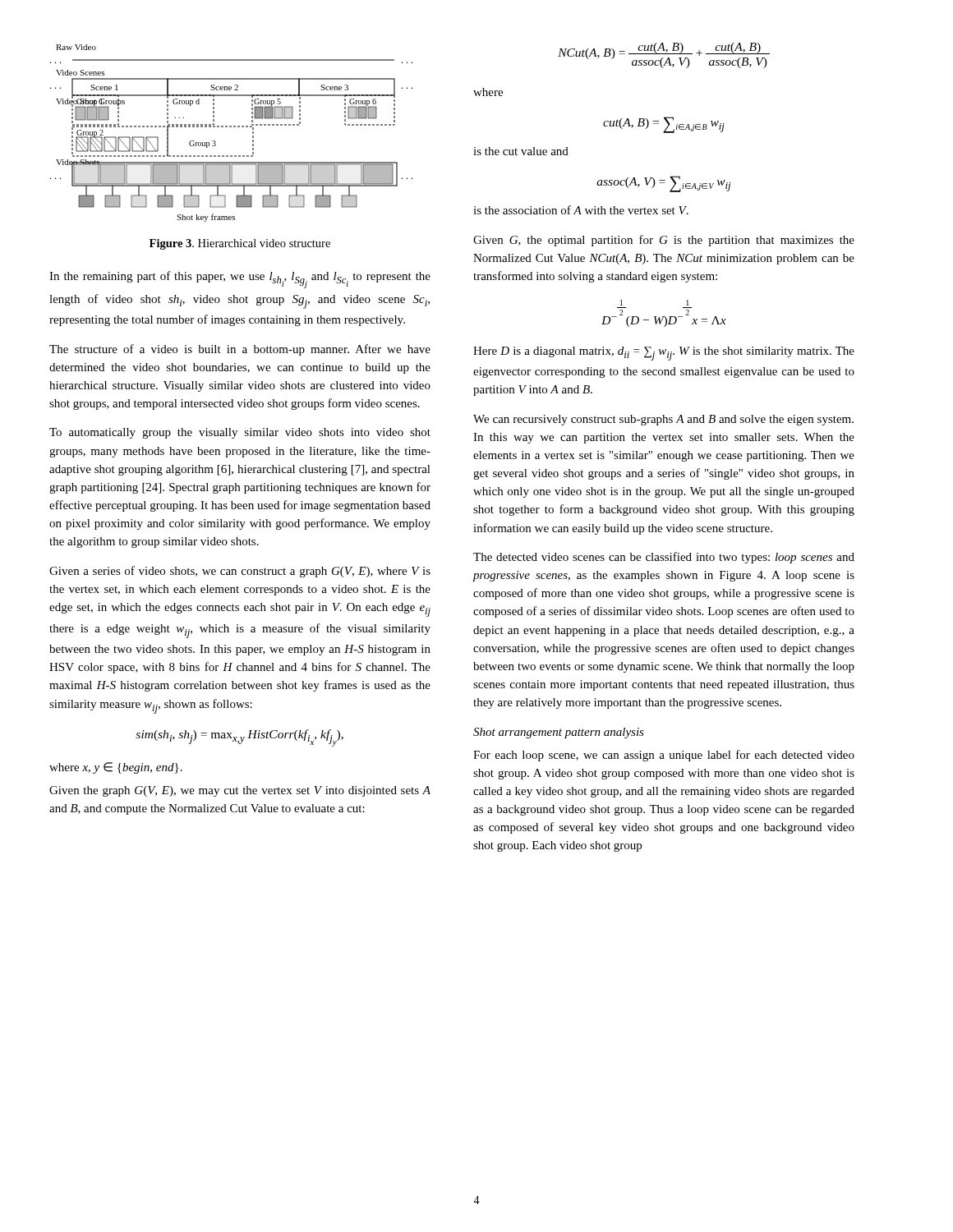This screenshot has height=1232, width=953.
Task: Find the text block starting "Shot arrangement pattern analysis"
Action: tap(559, 731)
